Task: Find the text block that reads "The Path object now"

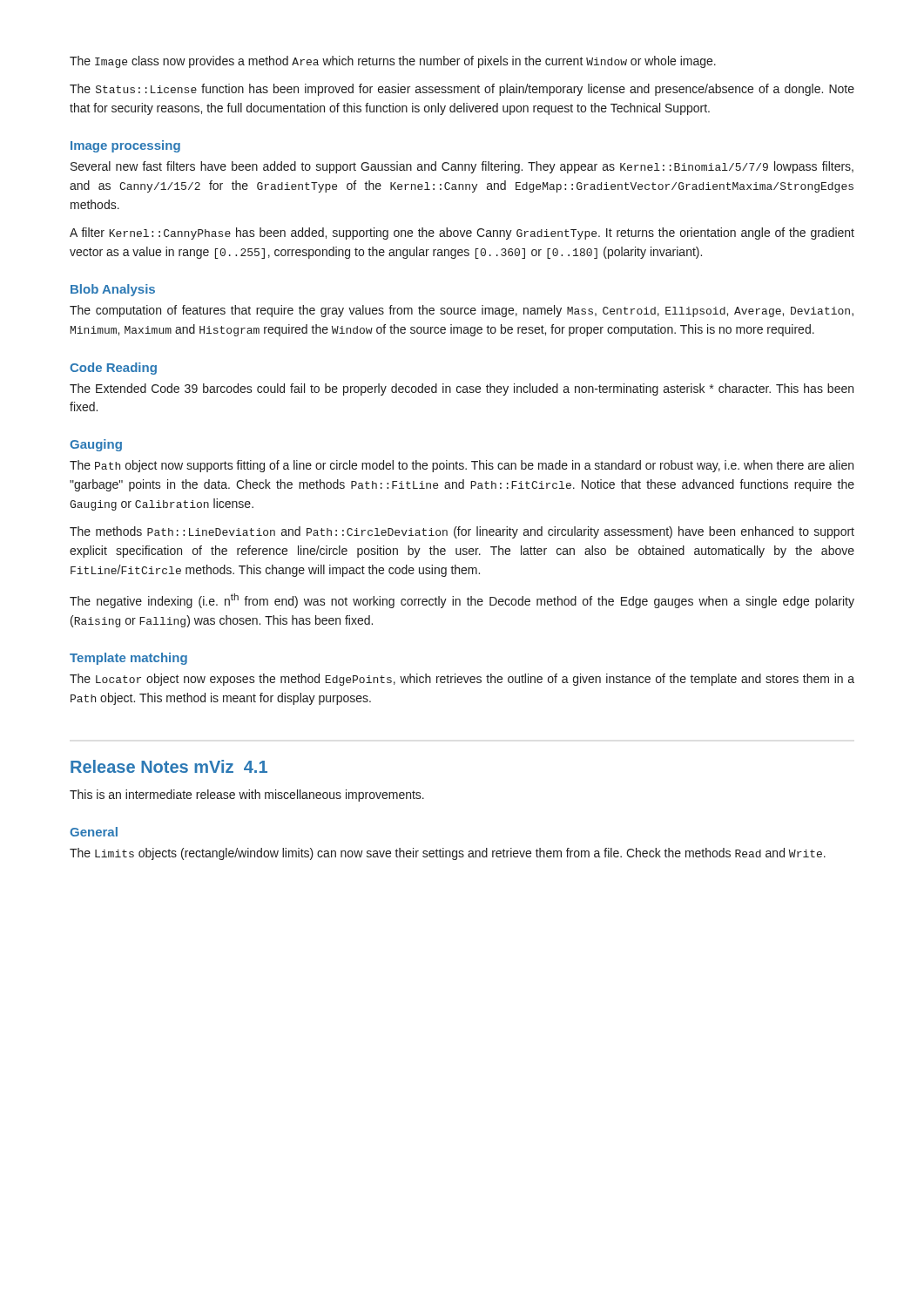Action: [462, 485]
